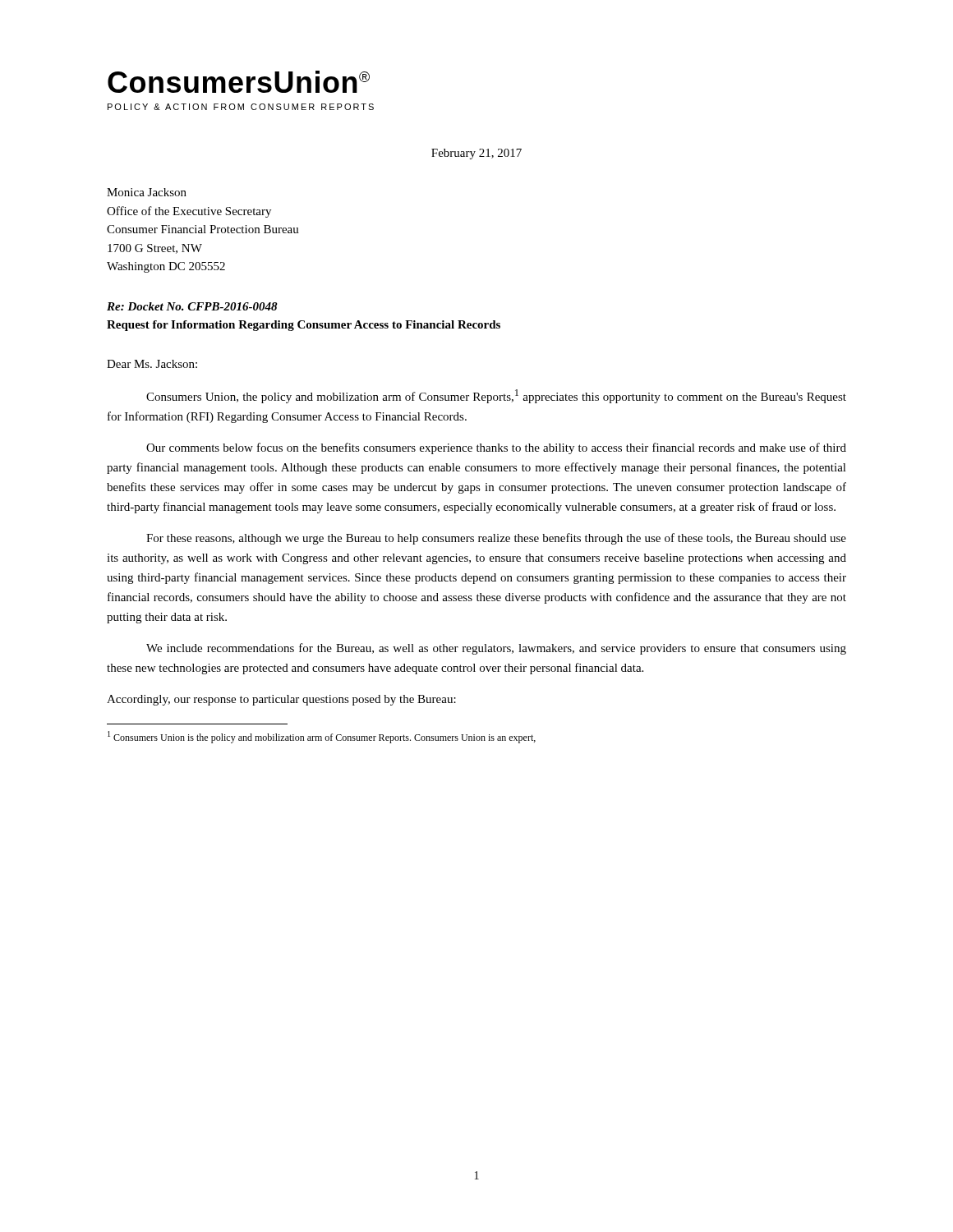Select the passage starting "Re: Docket No. CFPB-2016-0048"
This screenshot has width=953, height=1232.
click(x=192, y=306)
